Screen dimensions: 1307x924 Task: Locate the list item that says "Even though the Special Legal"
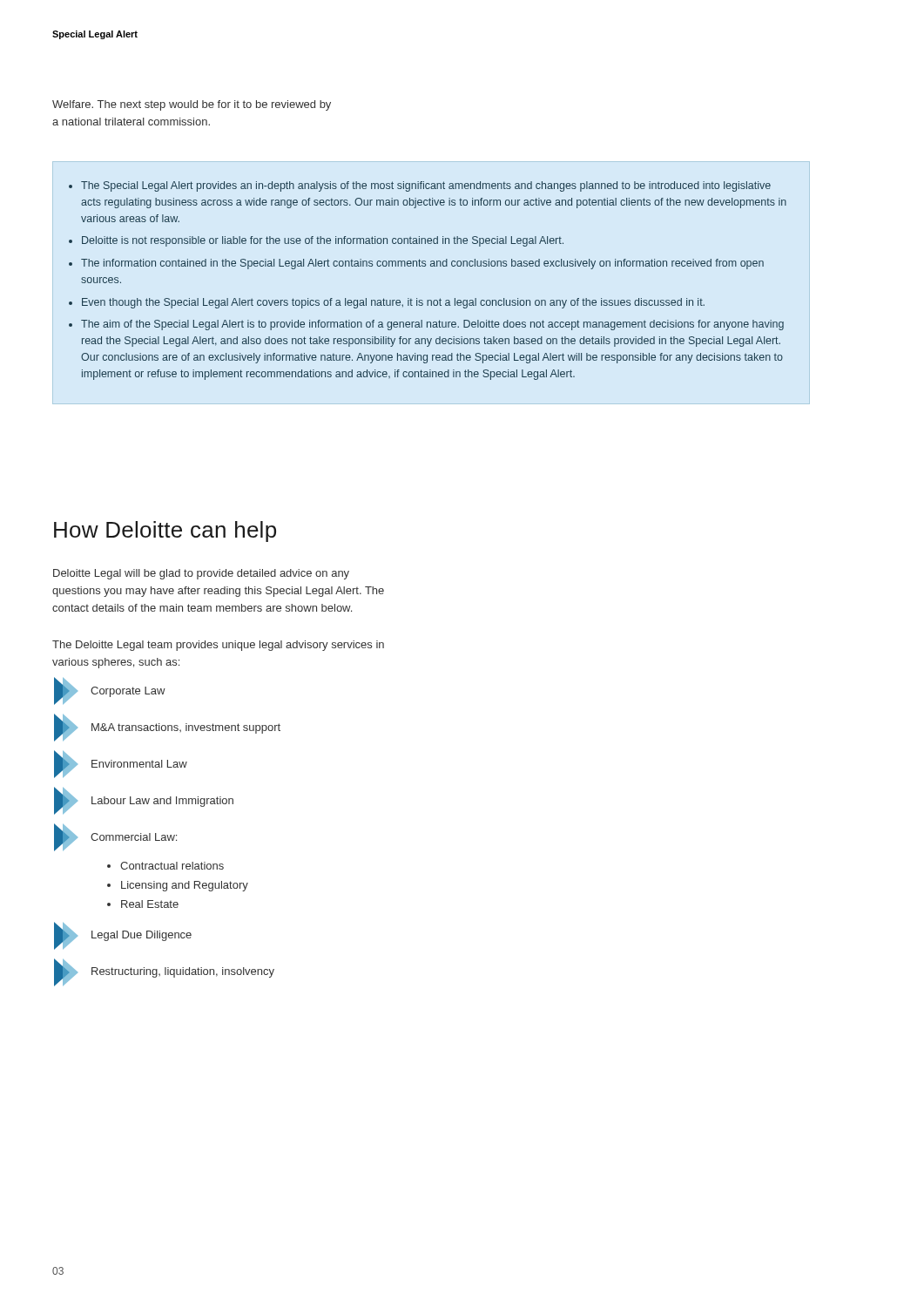[x=393, y=302]
